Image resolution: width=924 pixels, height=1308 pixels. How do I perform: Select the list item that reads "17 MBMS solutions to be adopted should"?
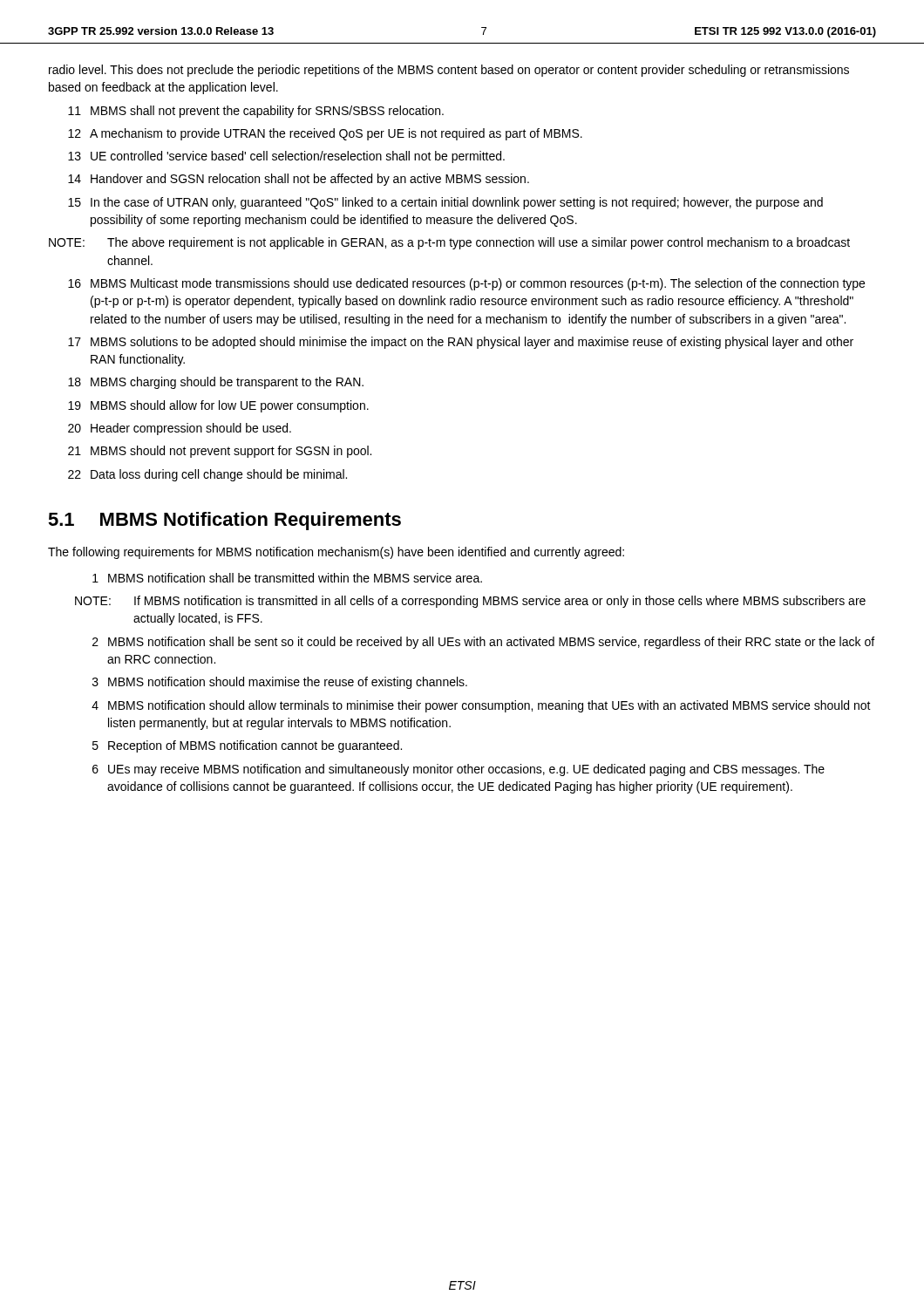pos(462,351)
